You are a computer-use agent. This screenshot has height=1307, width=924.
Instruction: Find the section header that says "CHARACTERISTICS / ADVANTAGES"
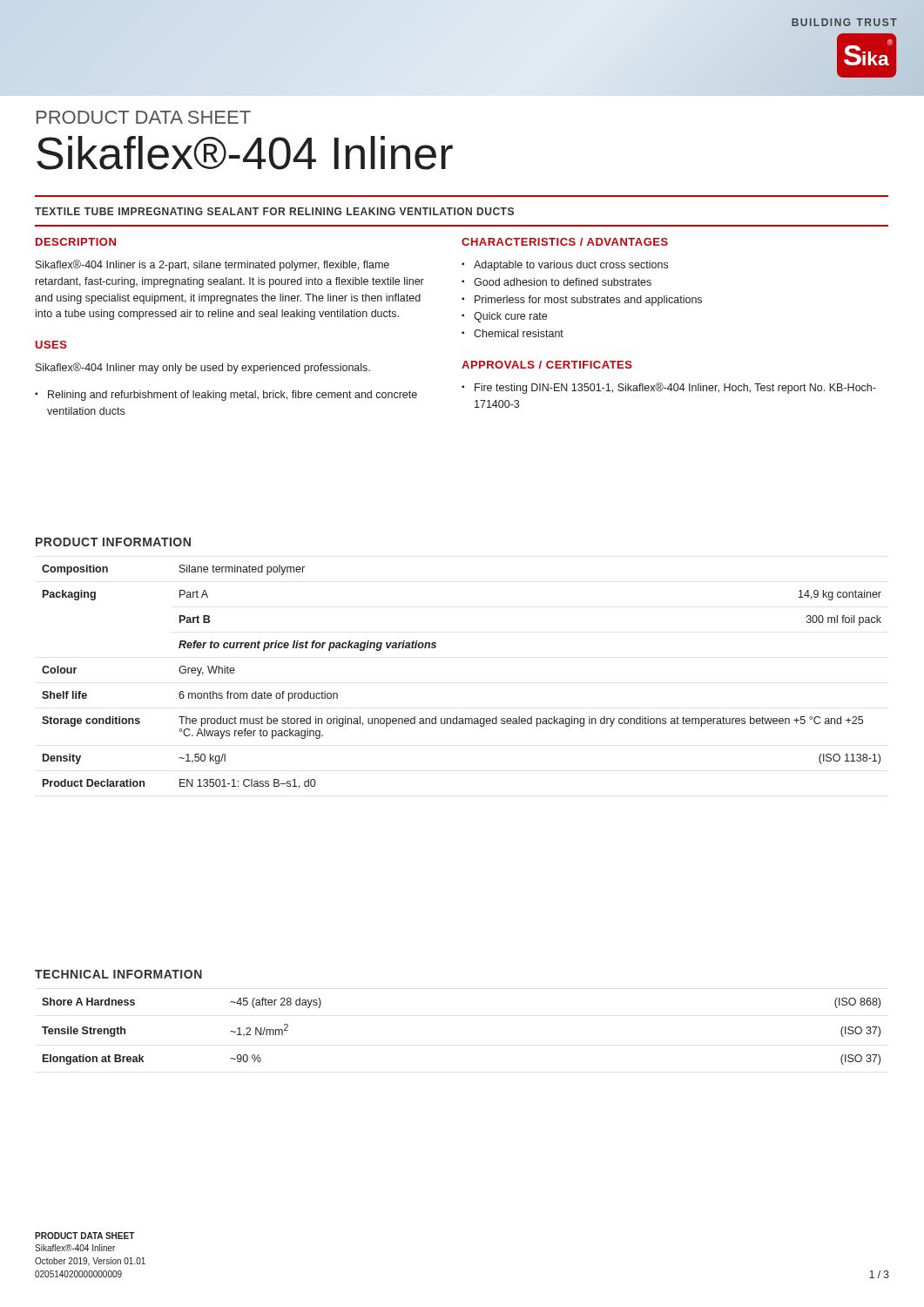(x=675, y=243)
